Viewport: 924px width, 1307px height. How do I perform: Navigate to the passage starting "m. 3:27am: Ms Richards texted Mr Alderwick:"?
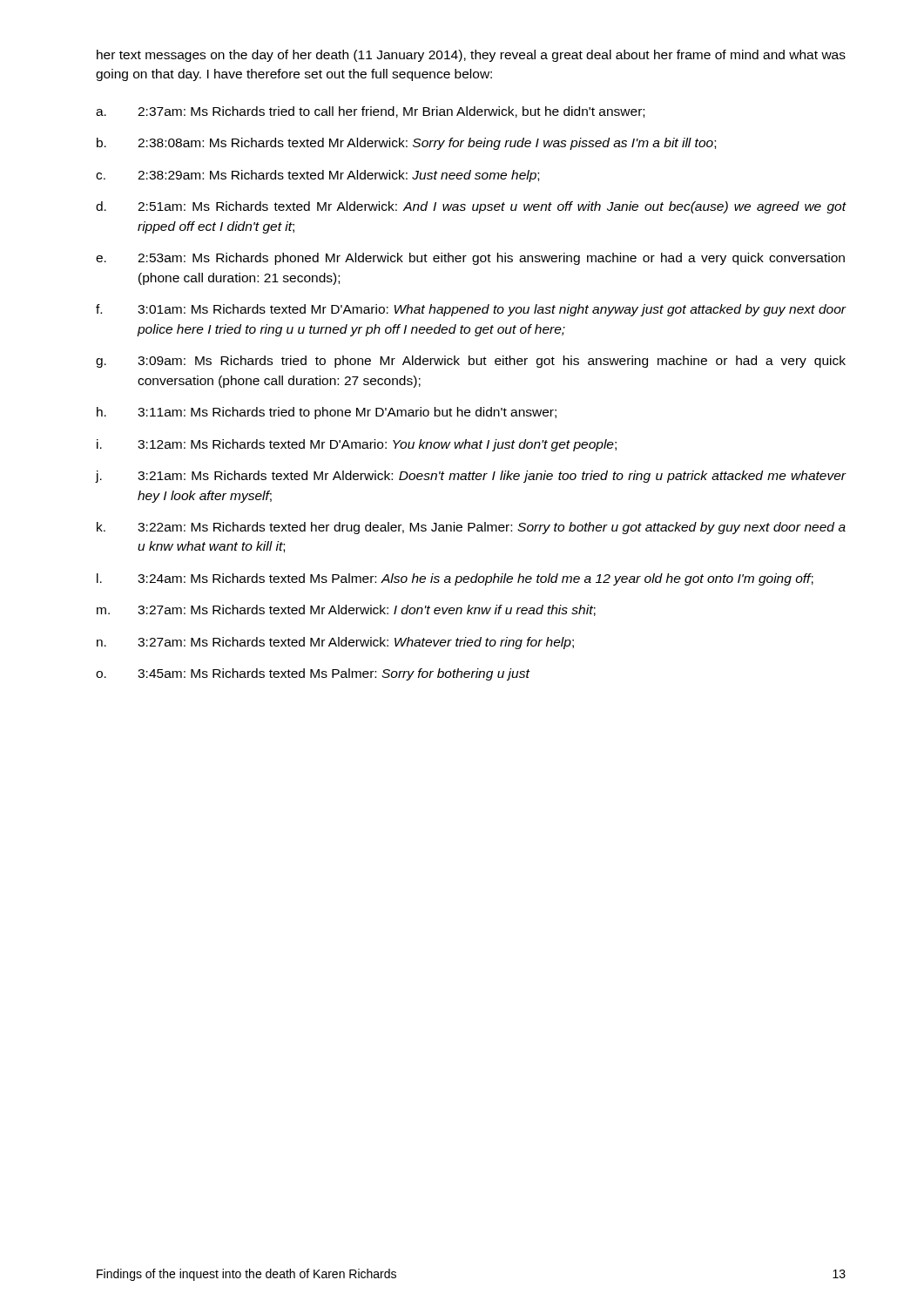point(471,610)
